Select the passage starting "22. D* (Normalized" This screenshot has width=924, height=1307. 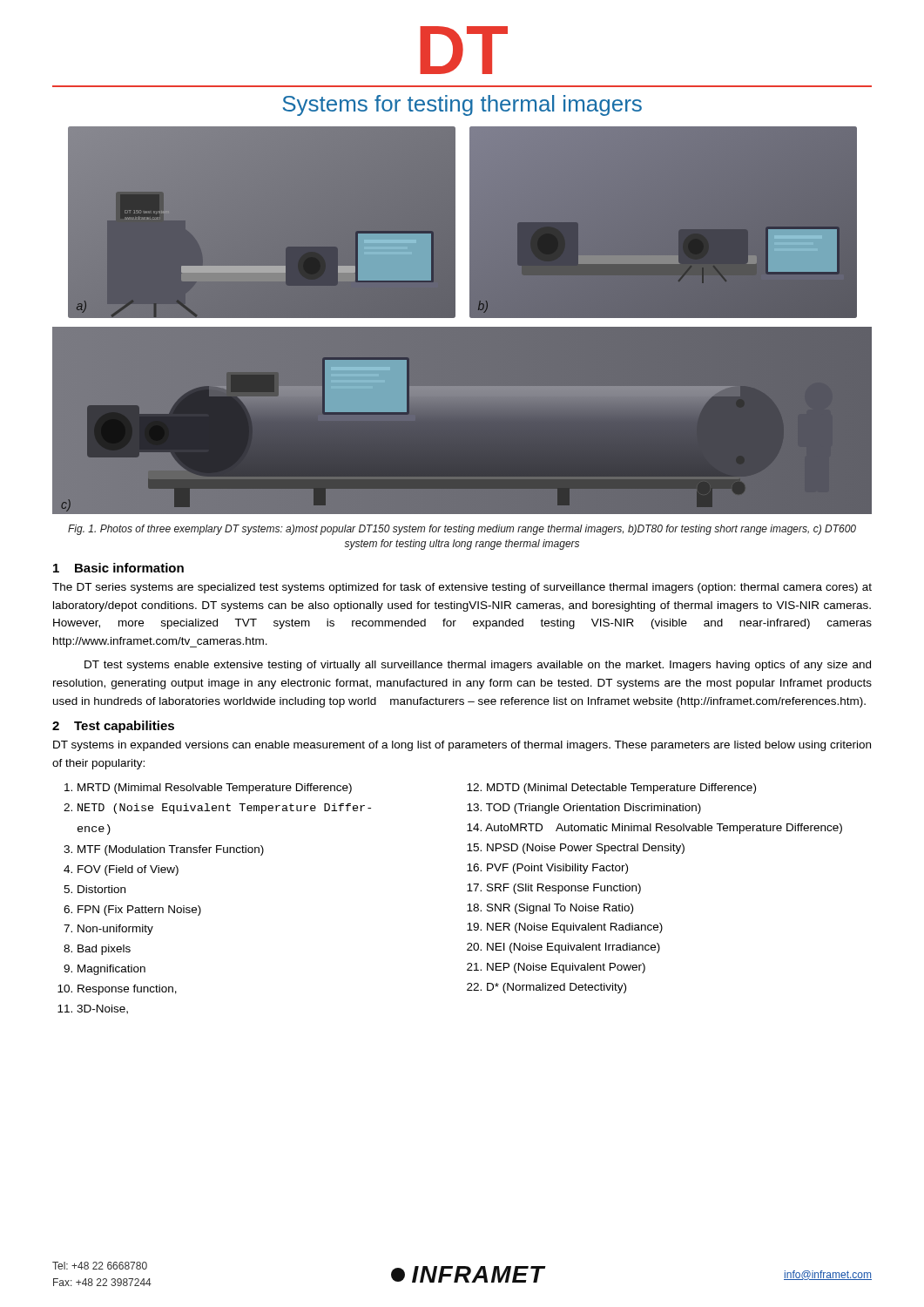(x=547, y=987)
